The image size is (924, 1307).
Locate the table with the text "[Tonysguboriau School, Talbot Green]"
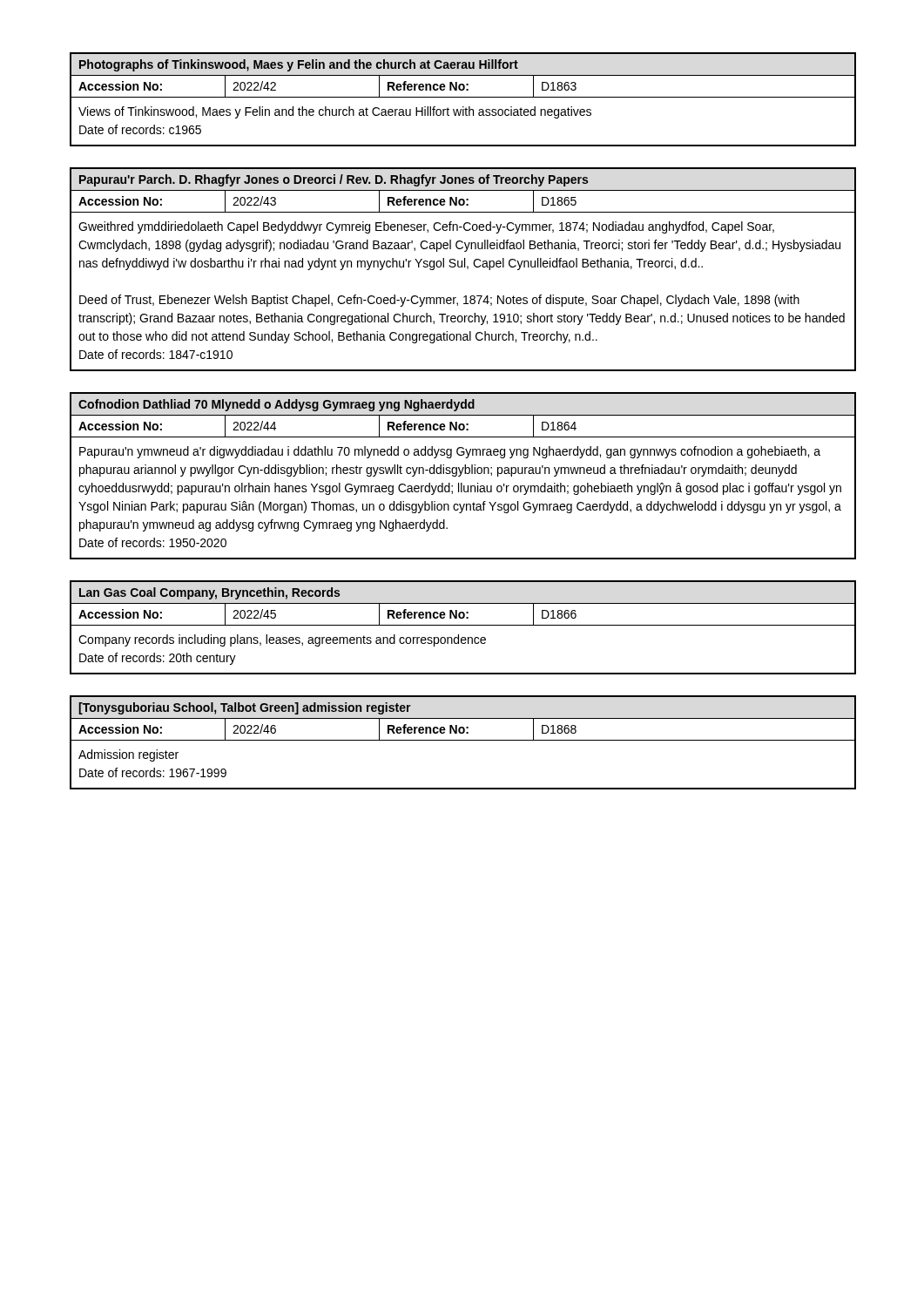[x=463, y=742]
